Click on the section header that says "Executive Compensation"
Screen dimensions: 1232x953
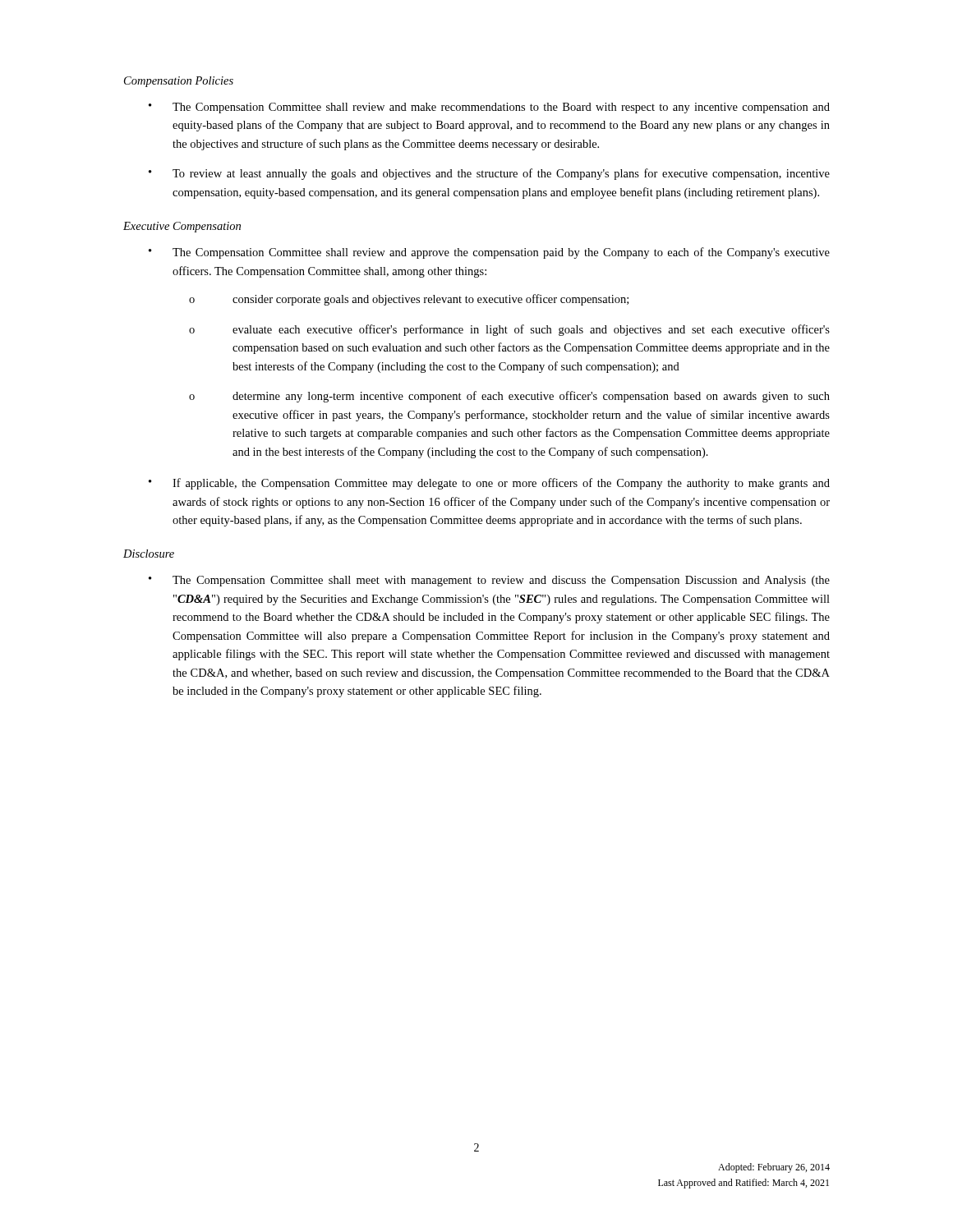point(182,226)
